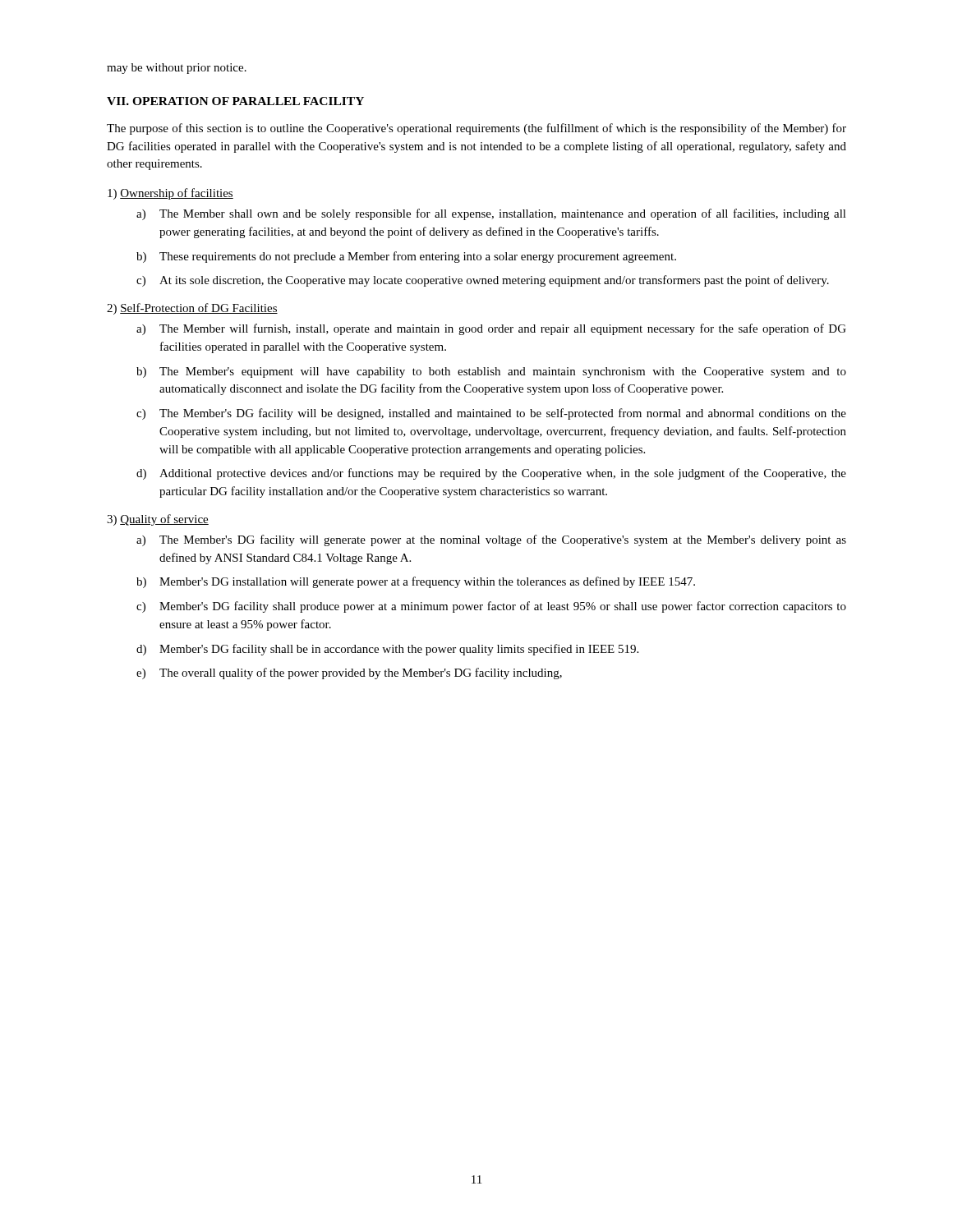
Task: Click the passage that begins "d) Additional protective devices"
Action: (491, 483)
